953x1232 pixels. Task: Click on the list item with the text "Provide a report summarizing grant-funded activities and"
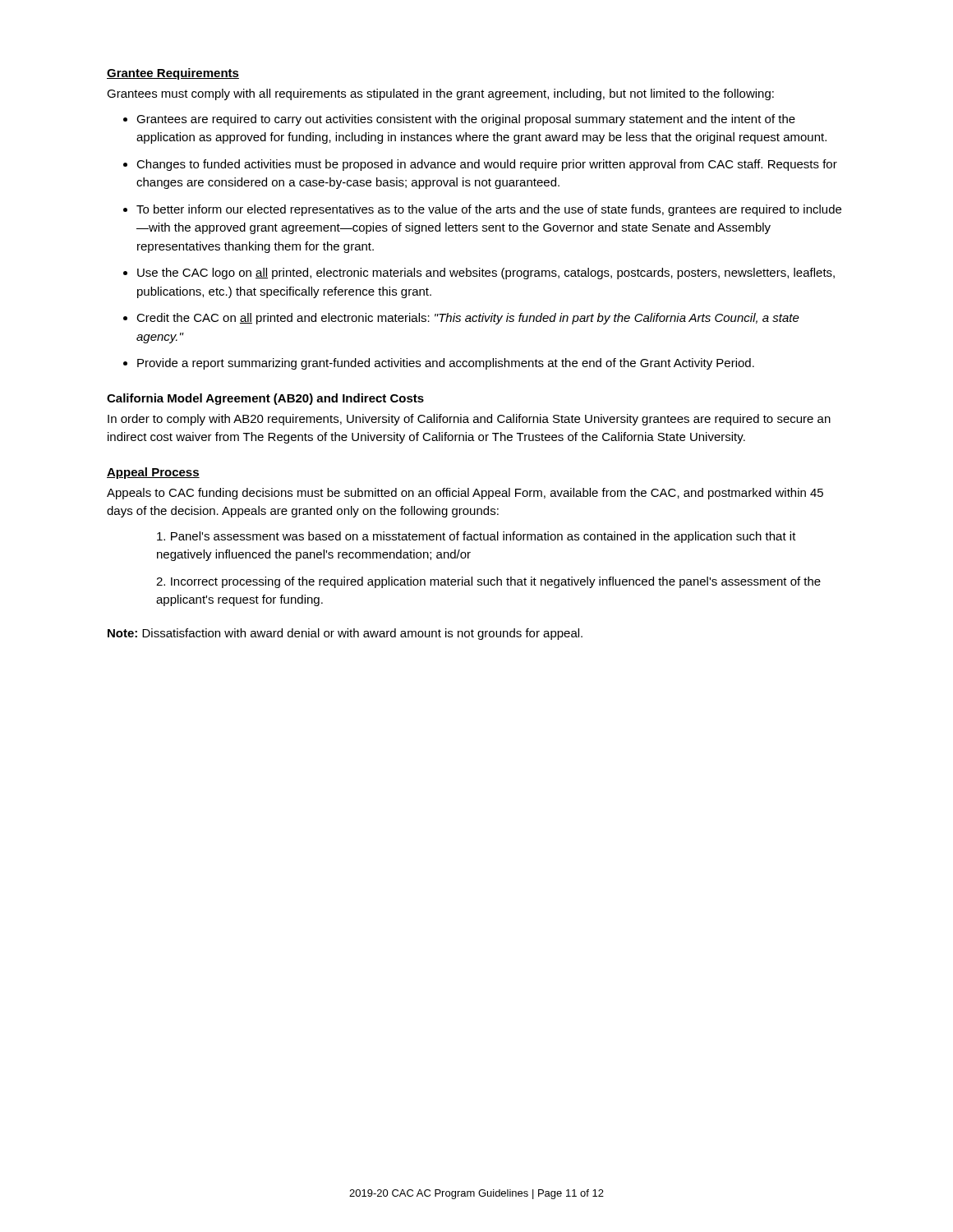(x=446, y=363)
